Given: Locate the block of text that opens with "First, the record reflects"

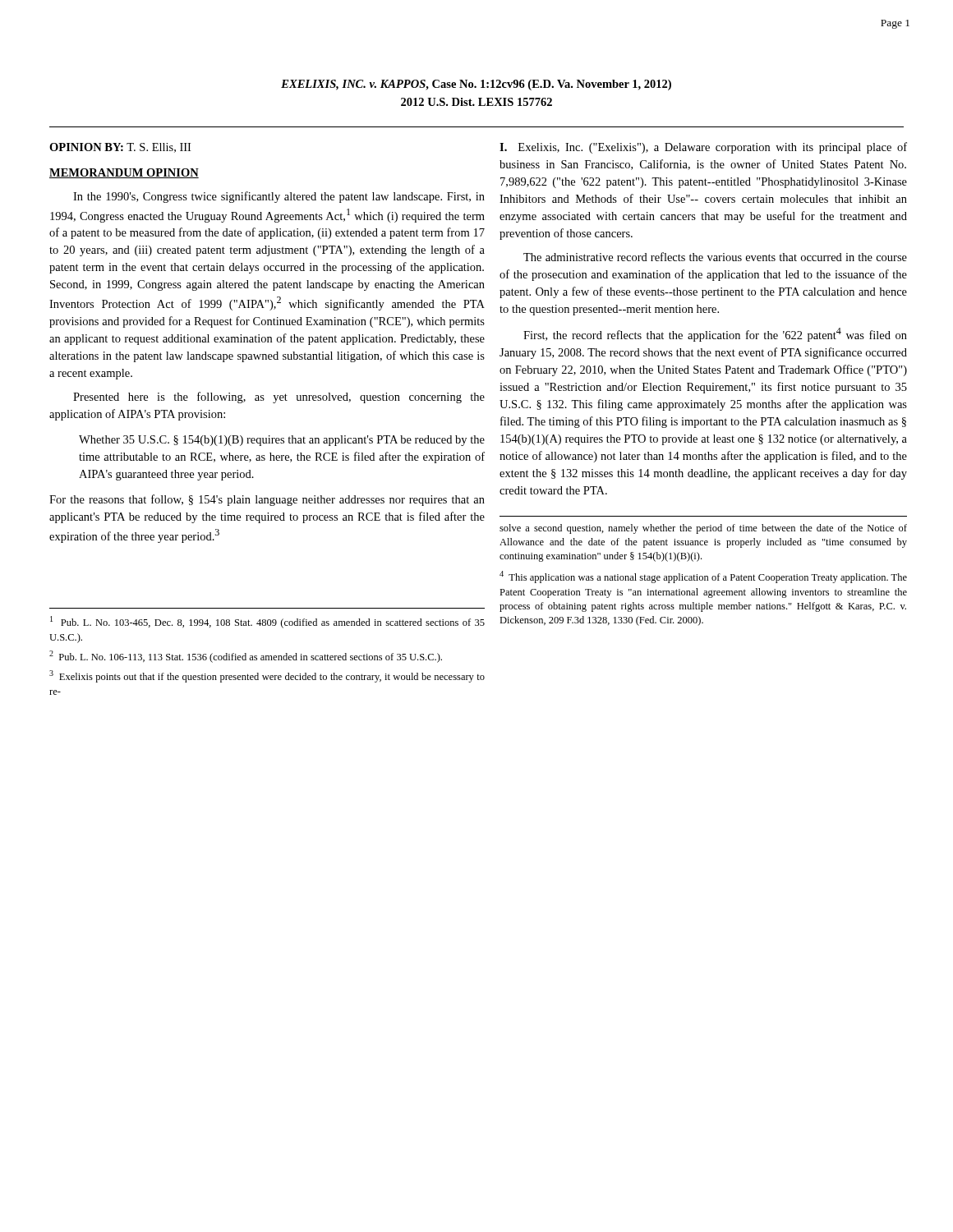Looking at the screenshot, I should [x=703, y=411].
